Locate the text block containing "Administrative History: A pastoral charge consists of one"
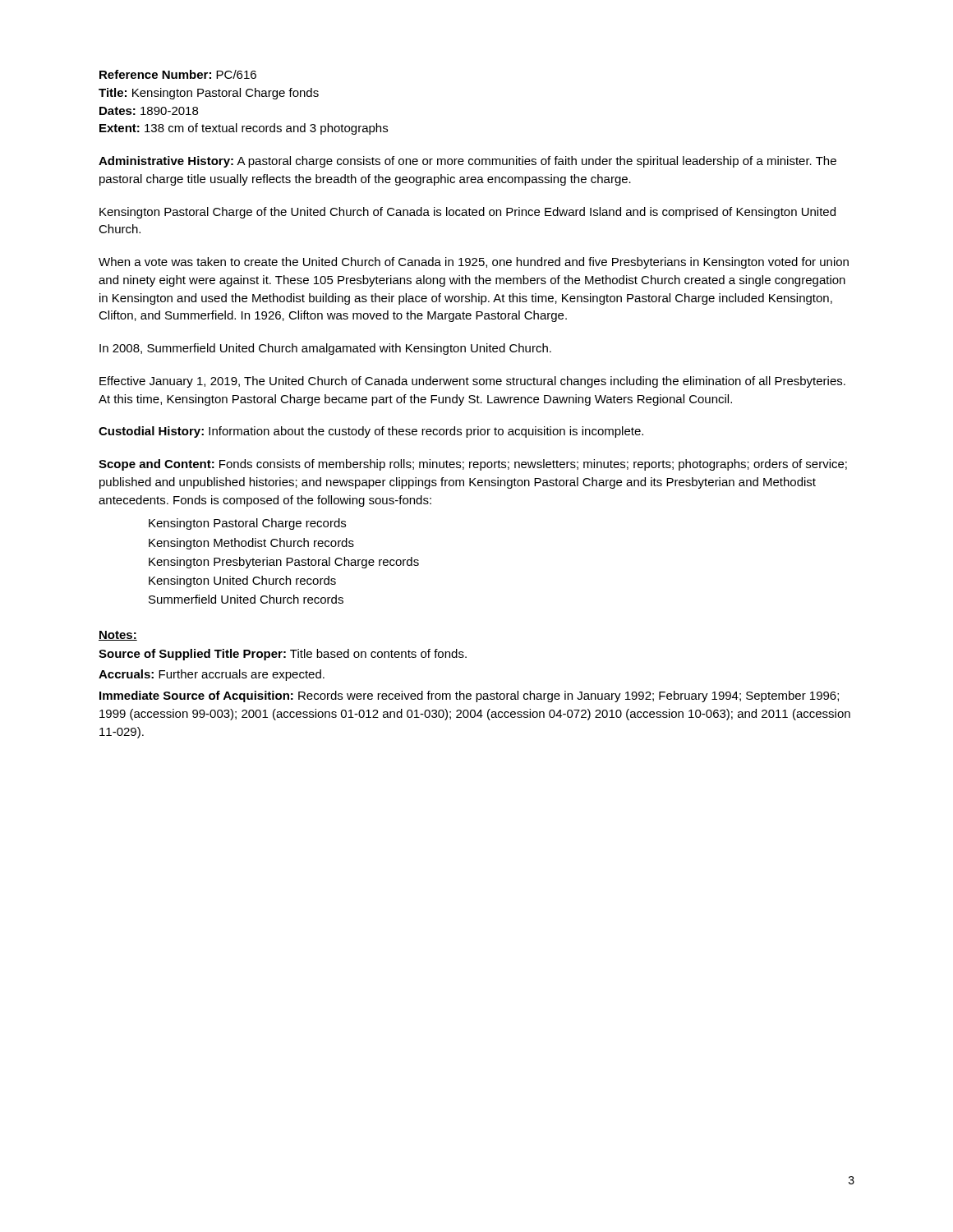This screenshot has height=1232, width=953. tap(476, 170)
